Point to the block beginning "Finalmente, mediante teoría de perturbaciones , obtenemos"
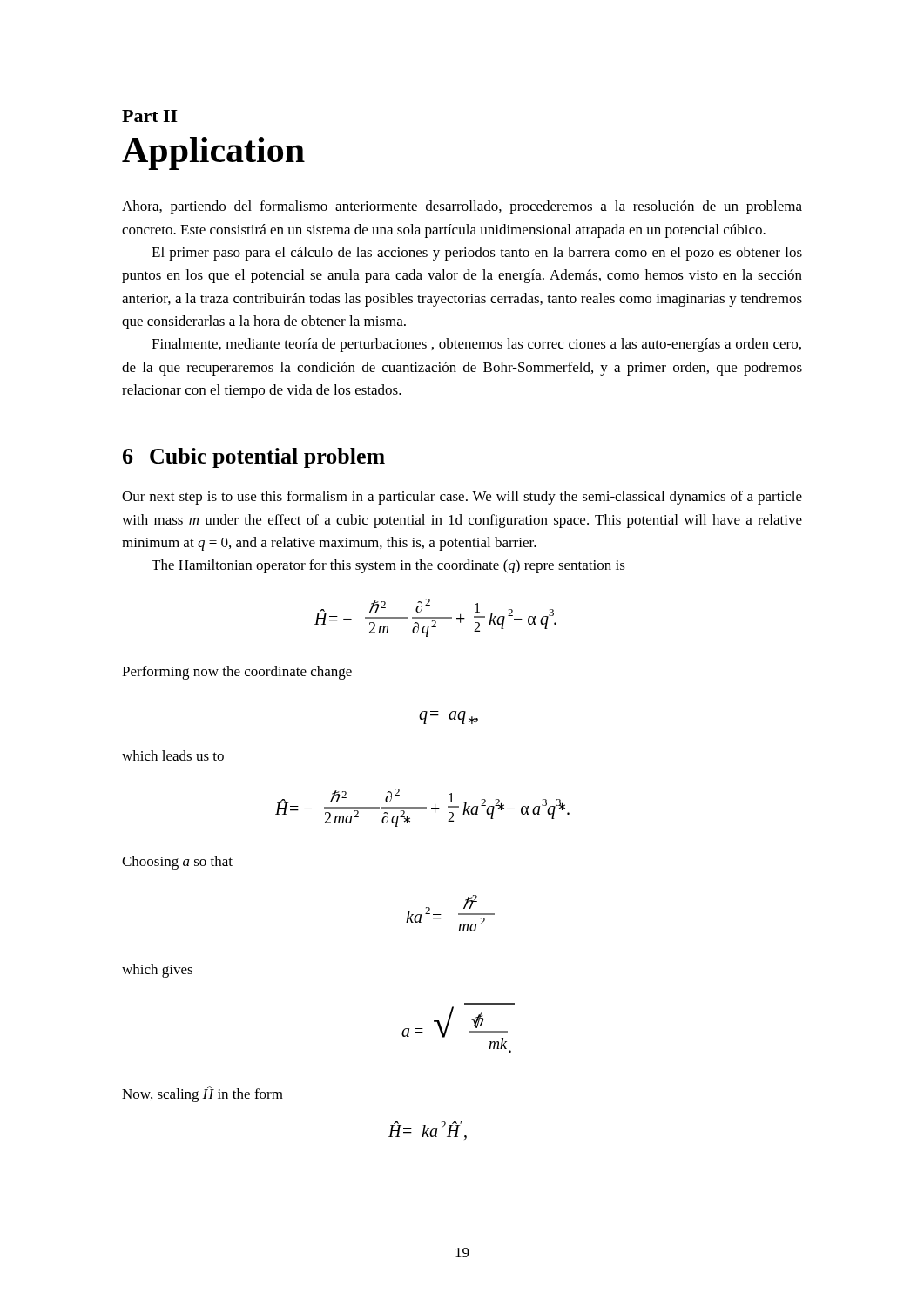This screenshot has height=1307, width=924. pyautogui.click(x=462, y=367)
